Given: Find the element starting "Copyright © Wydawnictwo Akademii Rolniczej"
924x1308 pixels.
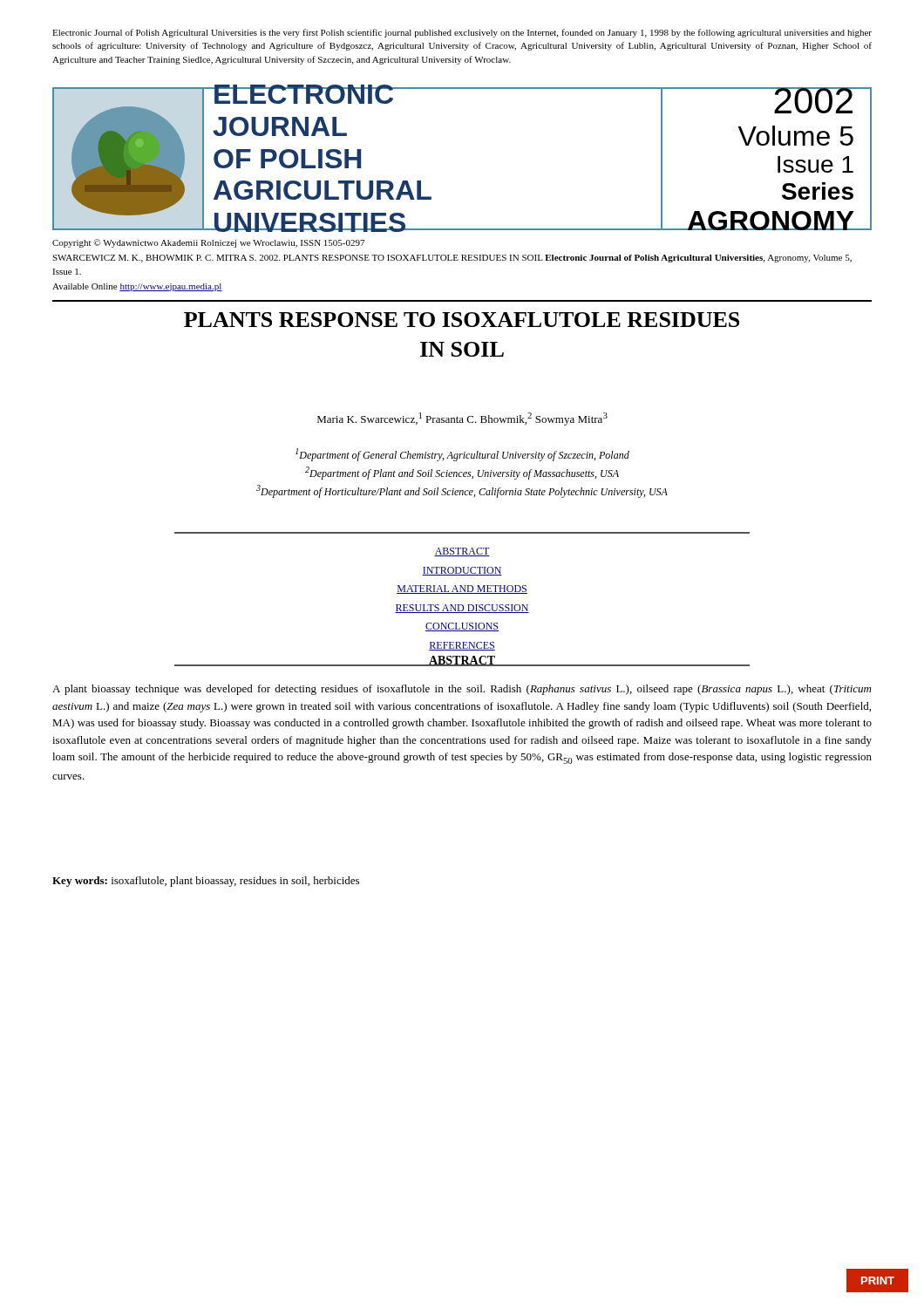Looking at the screenshot, I should [x=452, y=264].
